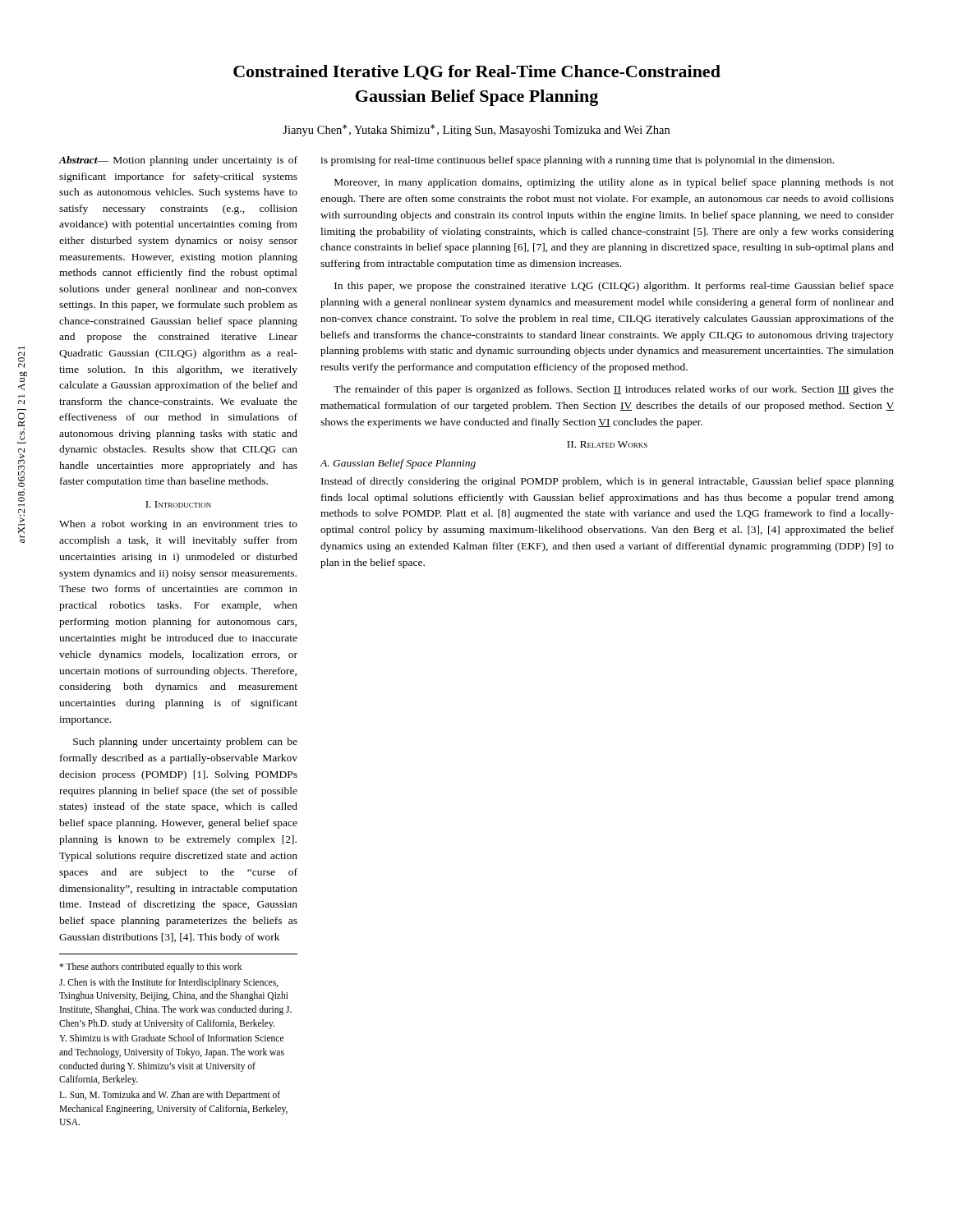Where is the passage that starts "When a robot working in an environment tries"?

[178, 621]
